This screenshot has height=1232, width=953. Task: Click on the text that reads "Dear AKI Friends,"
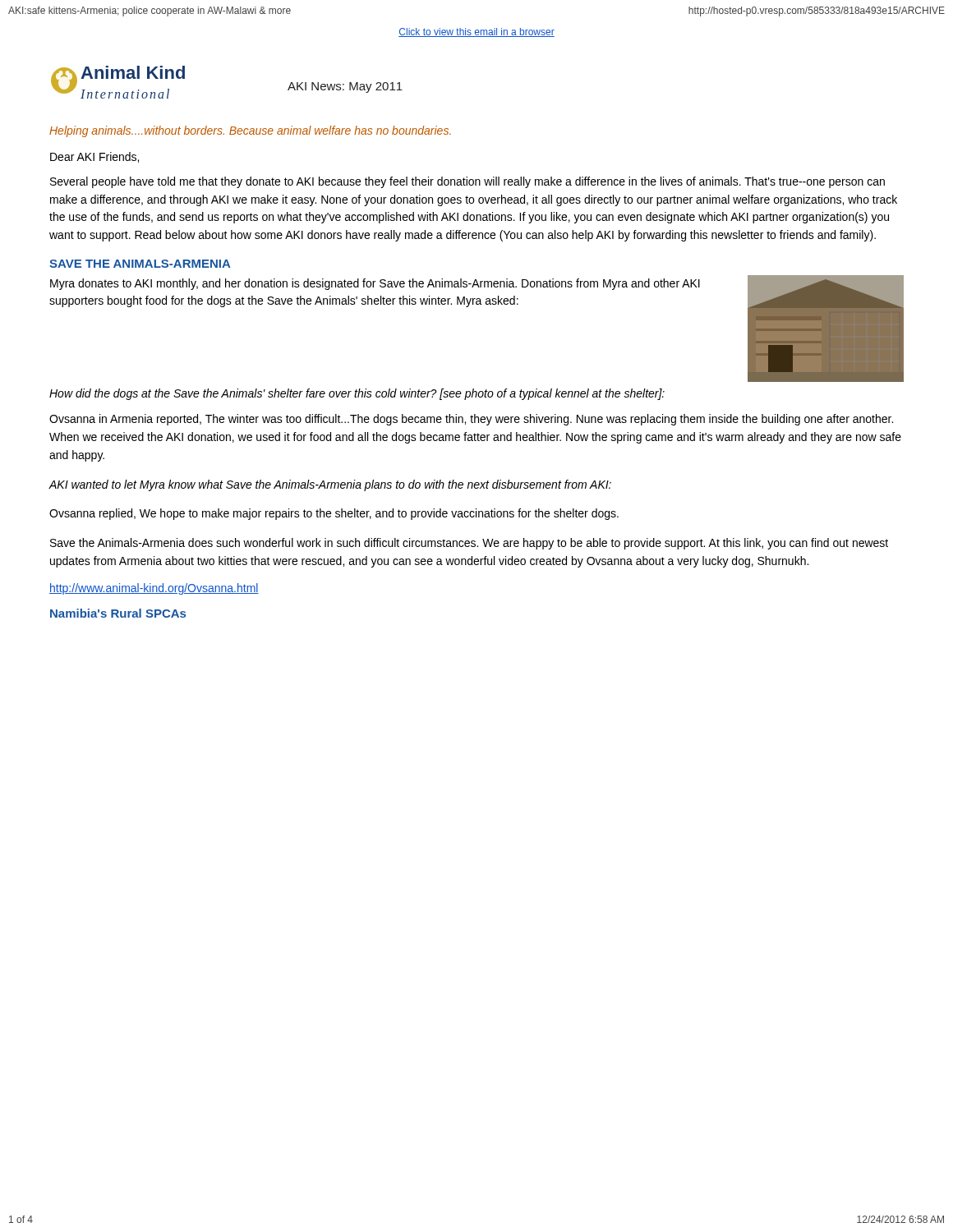coord(95,157)
